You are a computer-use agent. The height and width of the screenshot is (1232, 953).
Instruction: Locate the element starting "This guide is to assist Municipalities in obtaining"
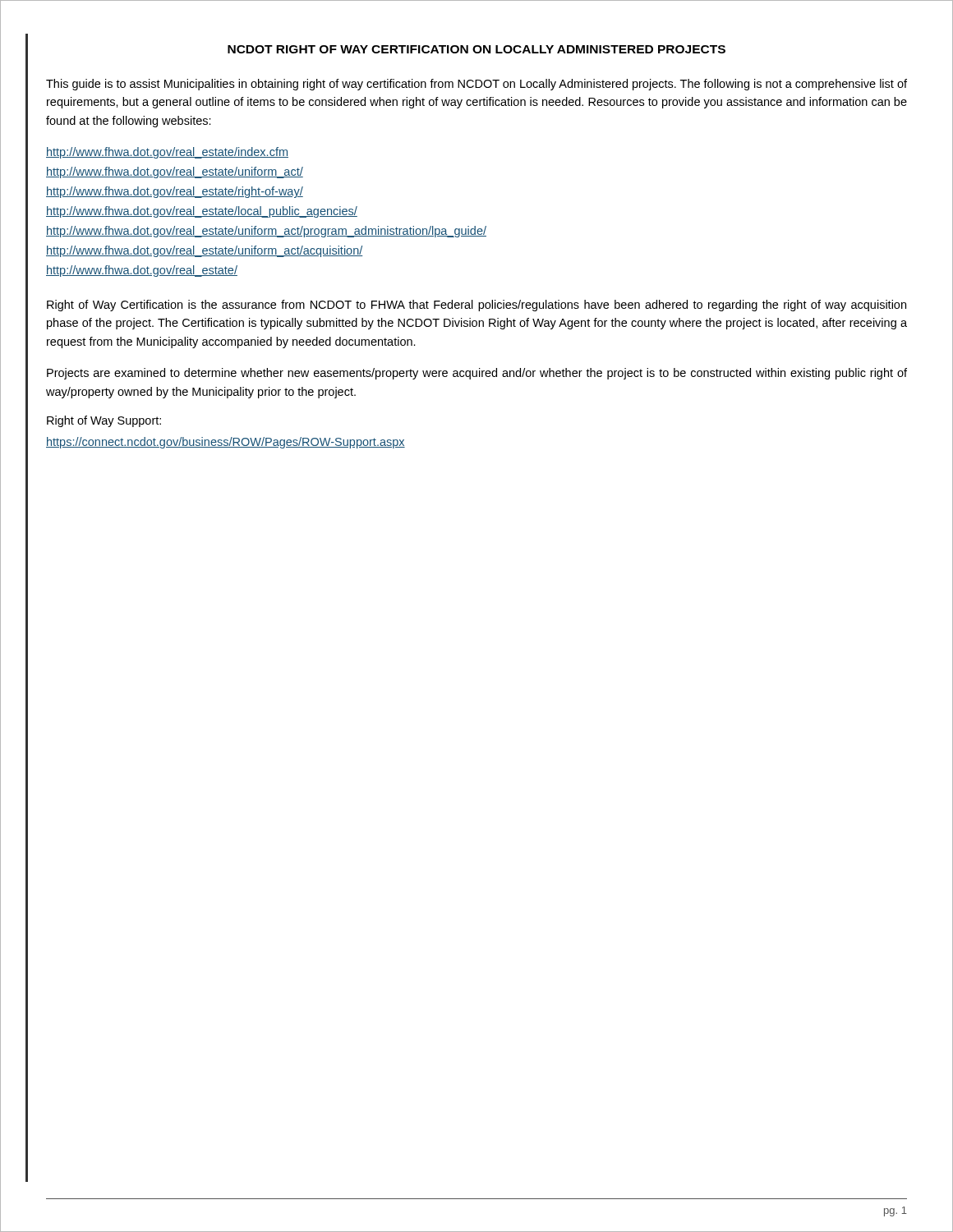(x=476, y=102)
